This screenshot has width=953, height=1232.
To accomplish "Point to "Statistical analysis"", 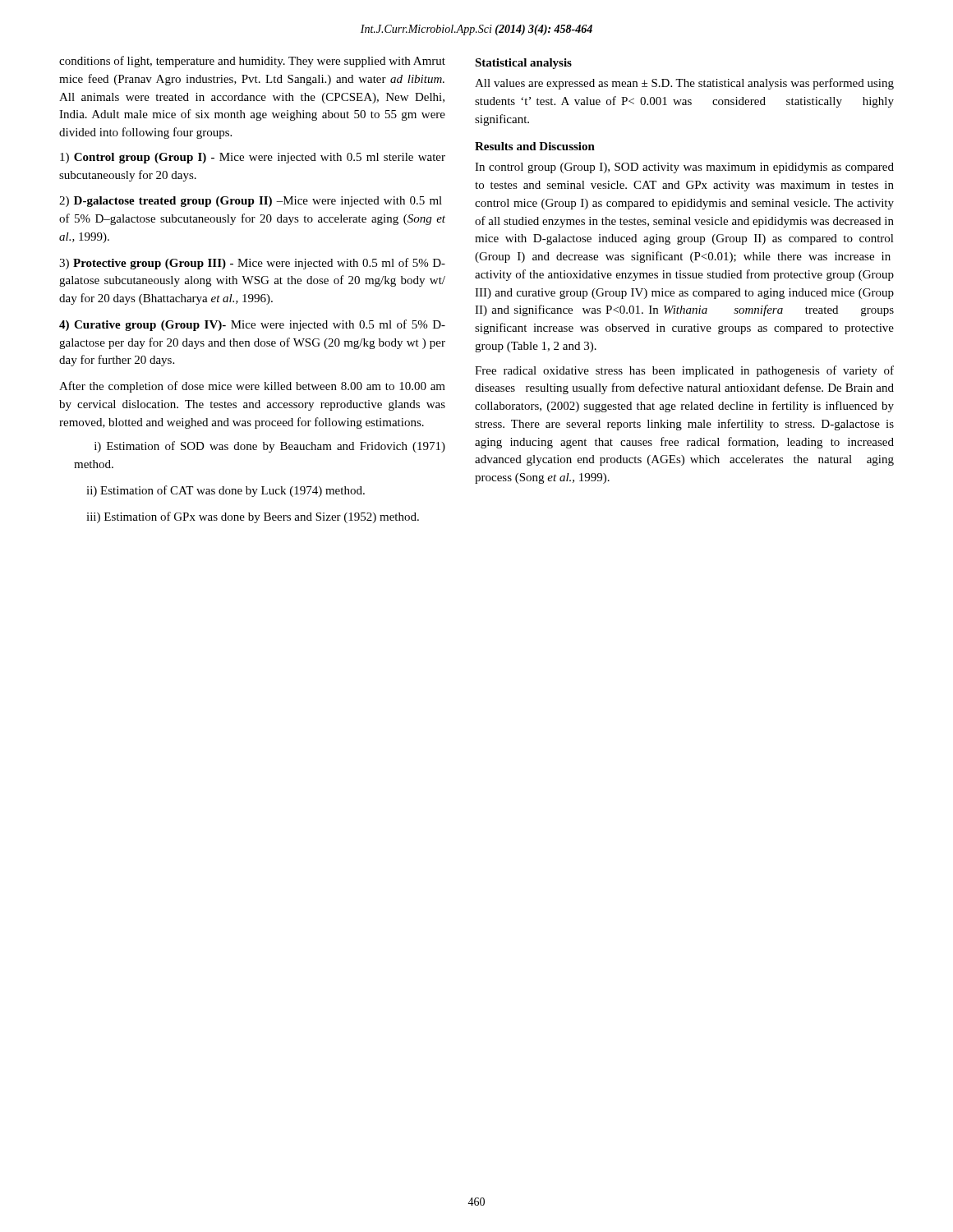I will point(523,62).
